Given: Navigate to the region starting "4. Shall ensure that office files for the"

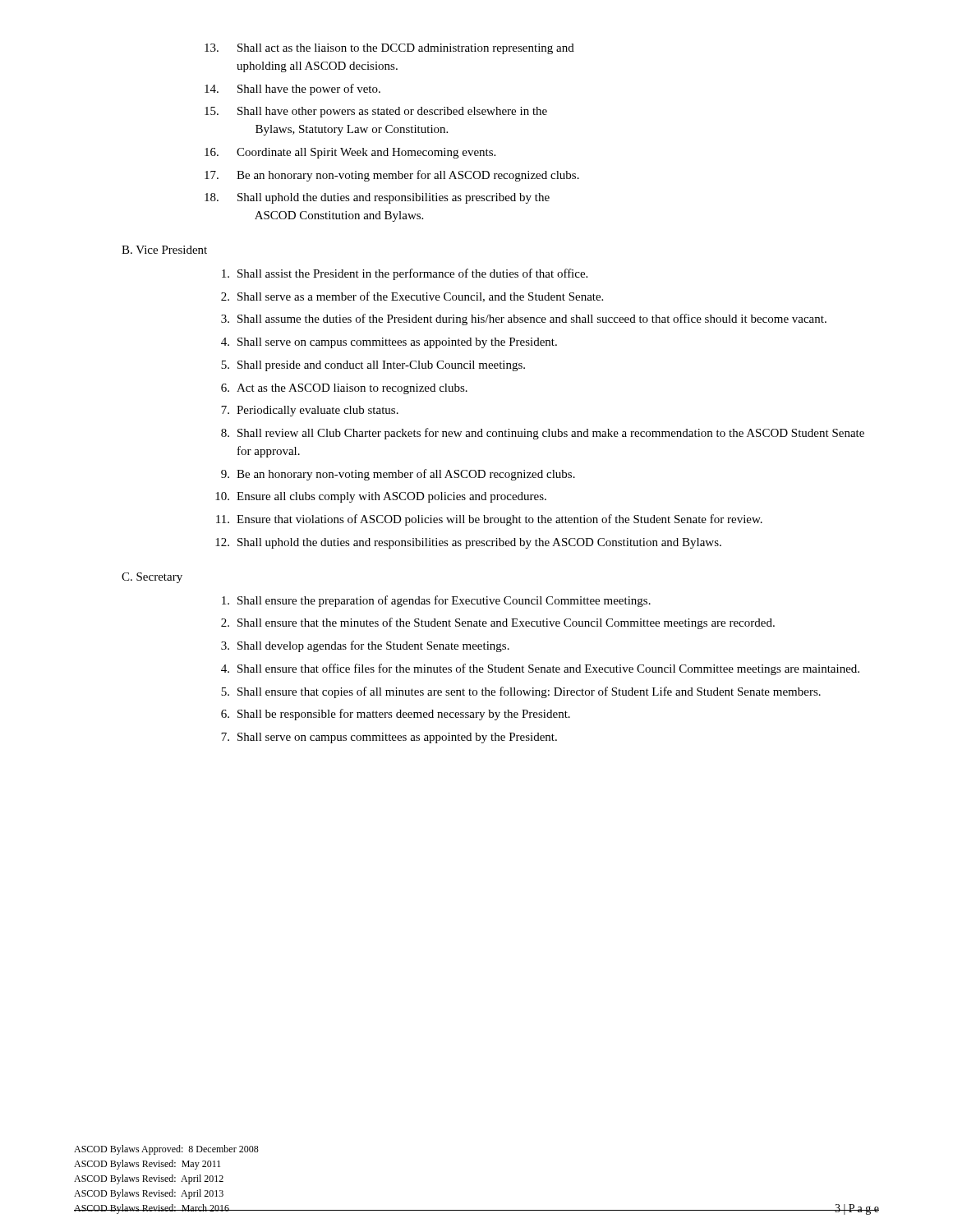Looking at the screenshot, I should (x=541, y=669).
